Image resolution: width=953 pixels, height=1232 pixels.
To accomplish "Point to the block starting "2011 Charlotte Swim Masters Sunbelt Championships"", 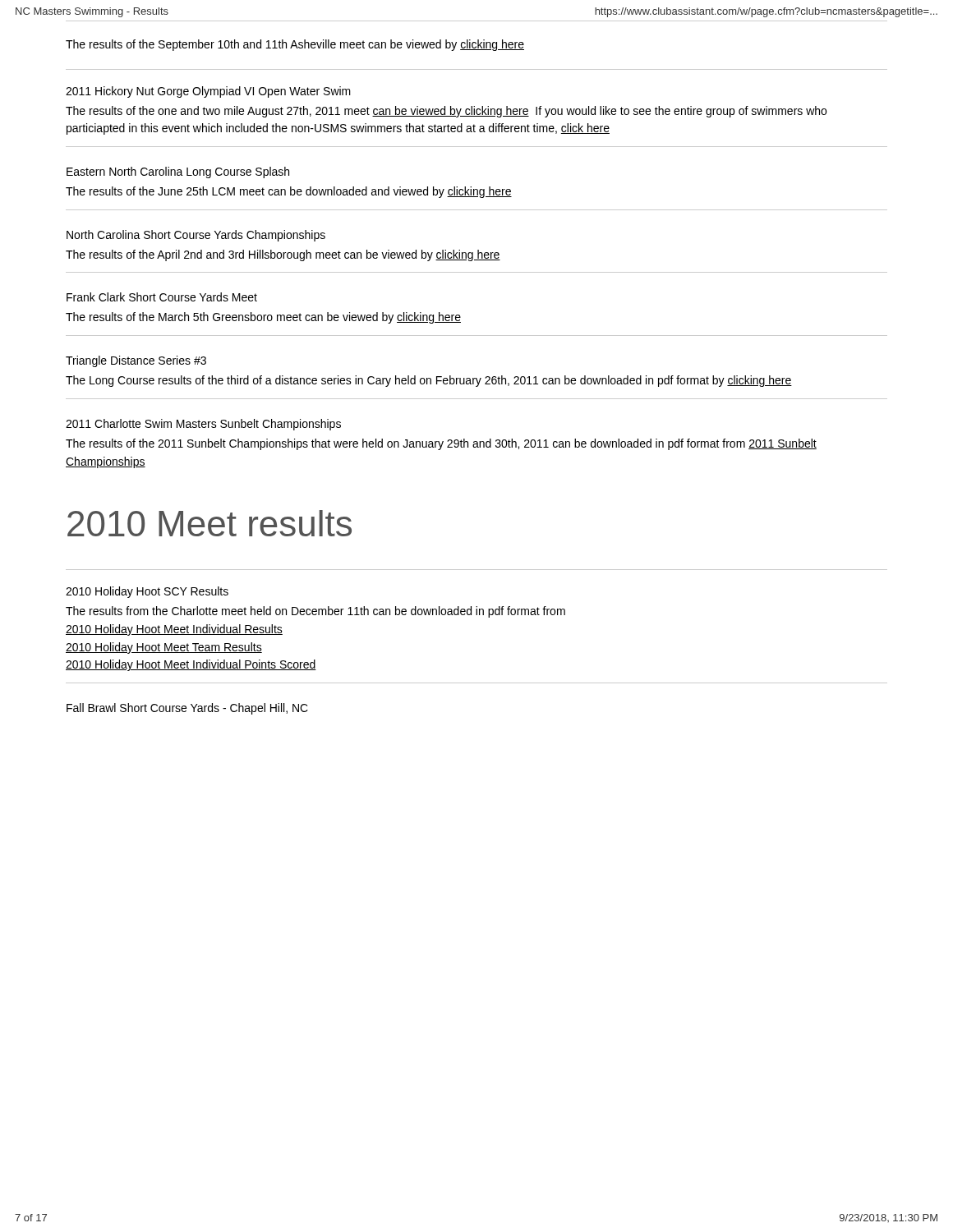I will coord(203,425).
